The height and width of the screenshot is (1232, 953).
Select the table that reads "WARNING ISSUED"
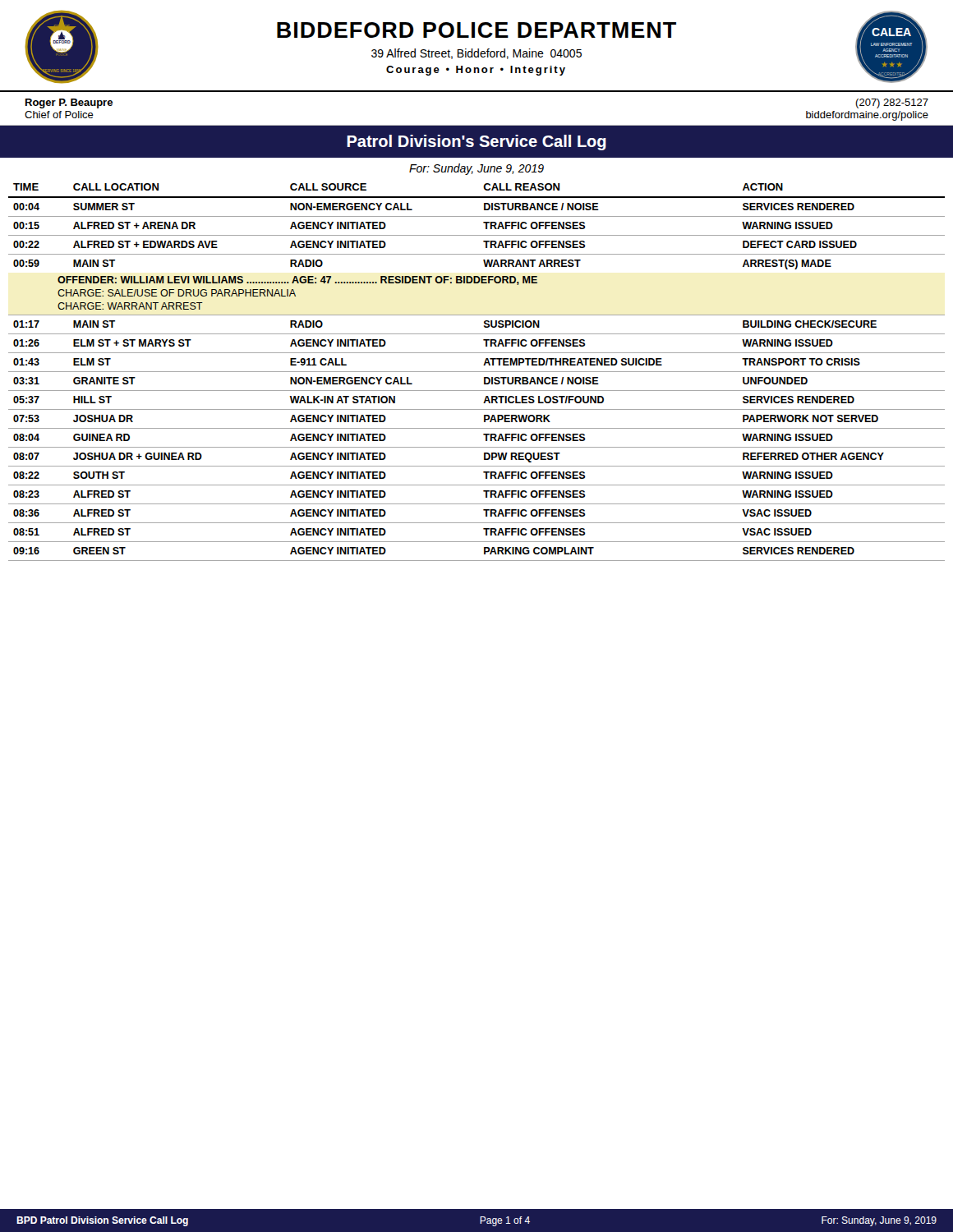[x=476, y=369]
